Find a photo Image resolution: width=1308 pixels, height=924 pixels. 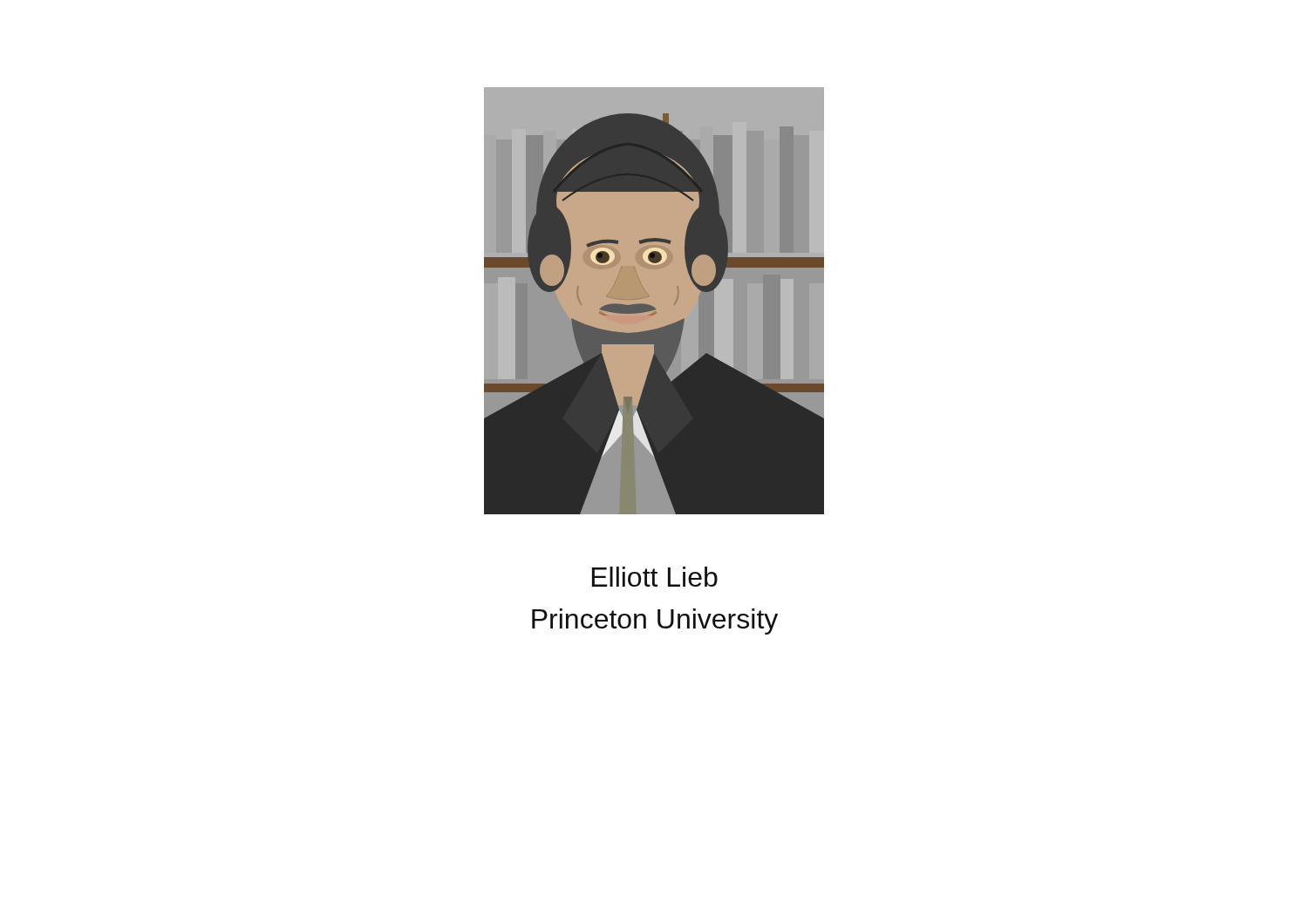click(654, 301)
